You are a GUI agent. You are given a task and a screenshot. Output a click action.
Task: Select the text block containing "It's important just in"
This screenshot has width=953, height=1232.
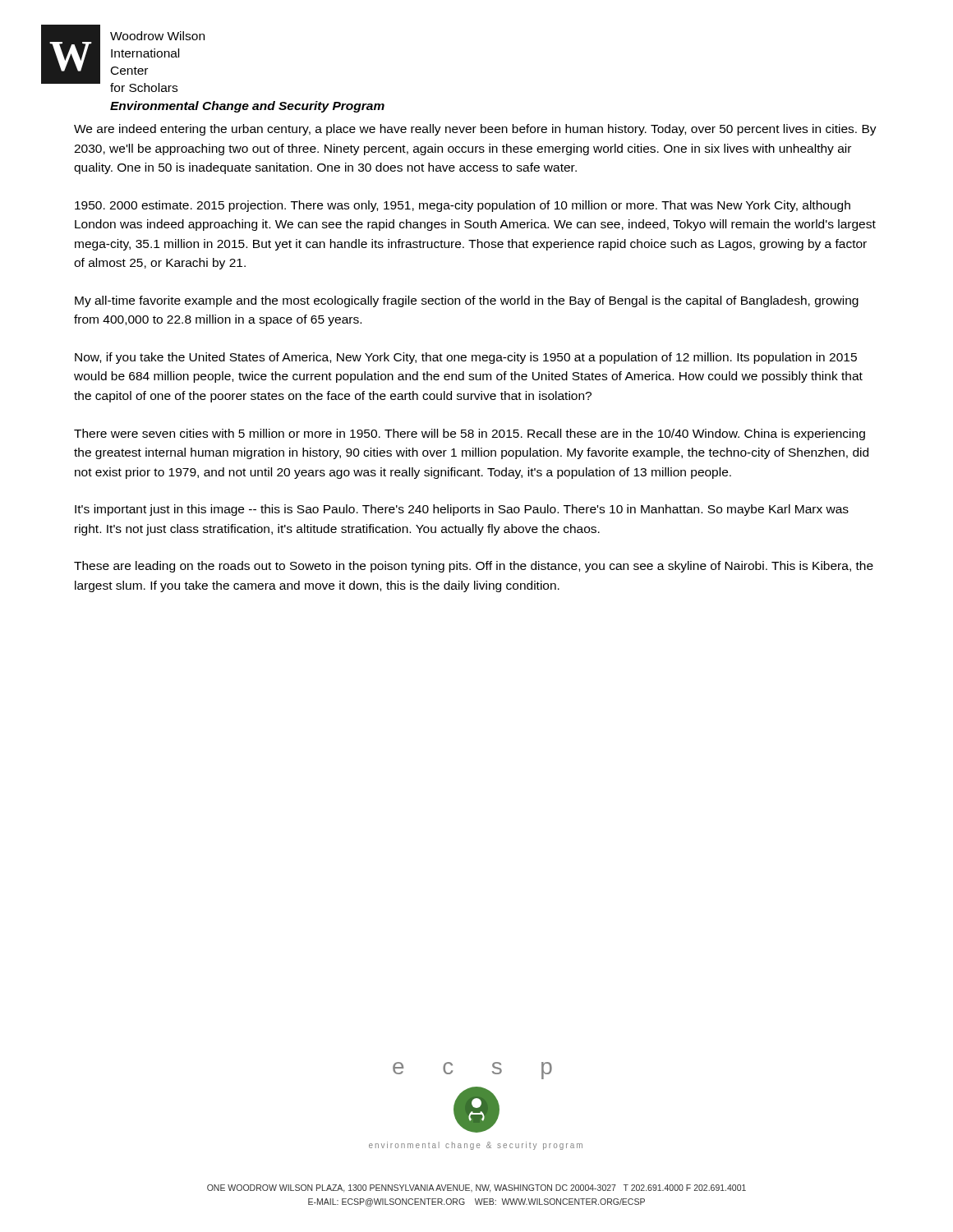476,519
